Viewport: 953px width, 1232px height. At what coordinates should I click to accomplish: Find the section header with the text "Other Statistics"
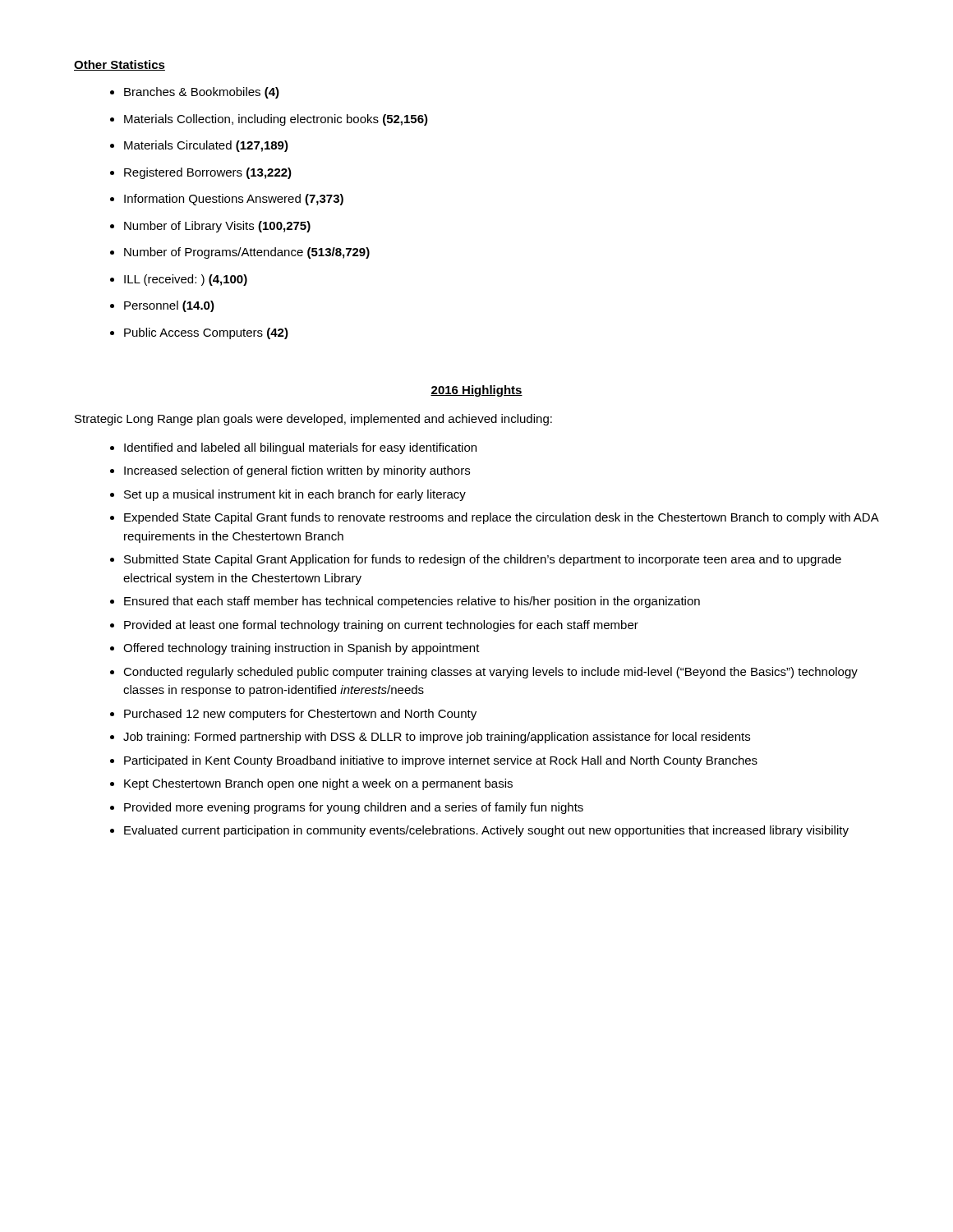(120, 64)
